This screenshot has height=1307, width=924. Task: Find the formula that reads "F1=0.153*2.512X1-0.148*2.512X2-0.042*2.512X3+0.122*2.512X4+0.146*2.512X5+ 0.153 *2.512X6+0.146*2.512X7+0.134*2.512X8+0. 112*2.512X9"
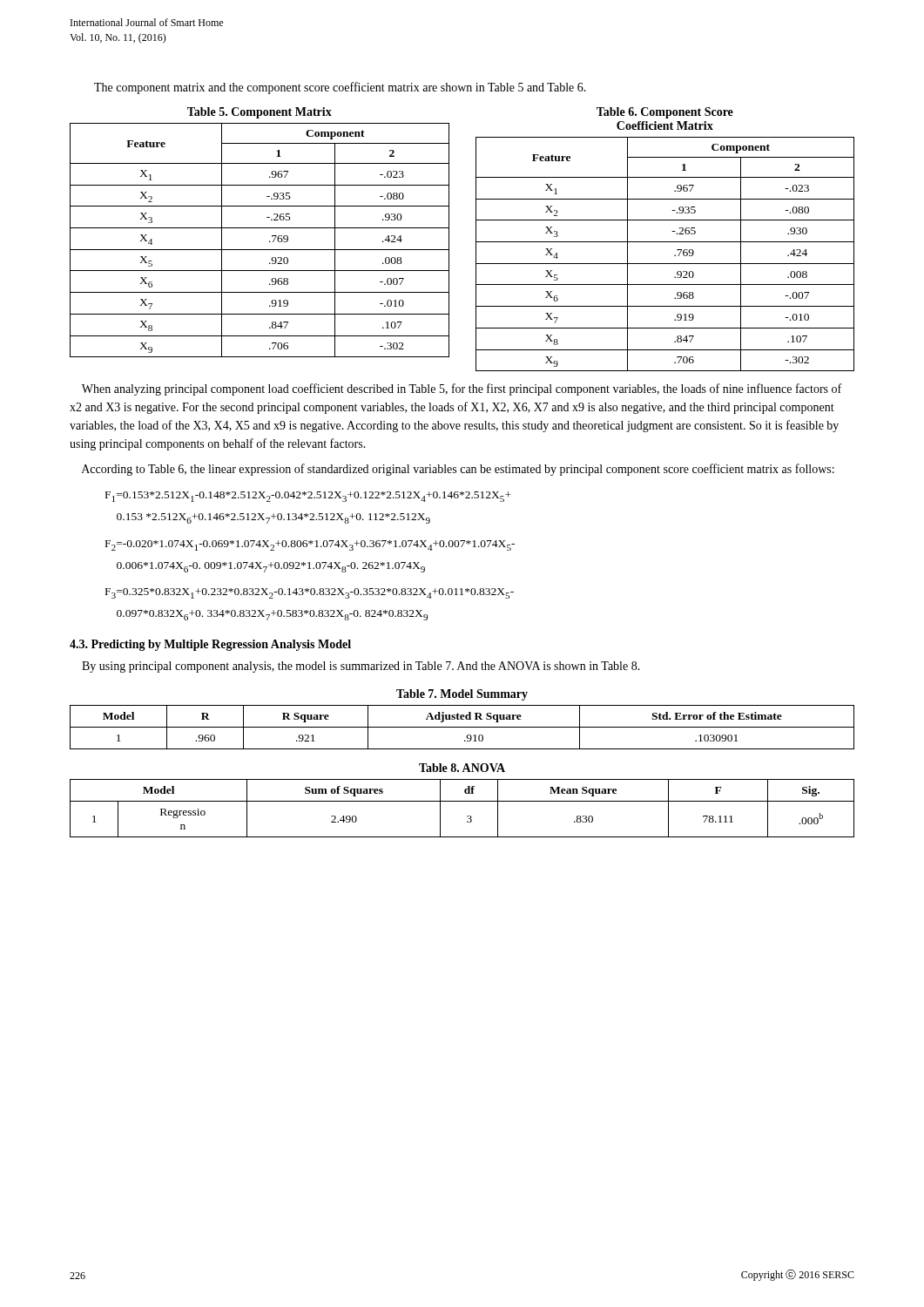coord(308,507)
